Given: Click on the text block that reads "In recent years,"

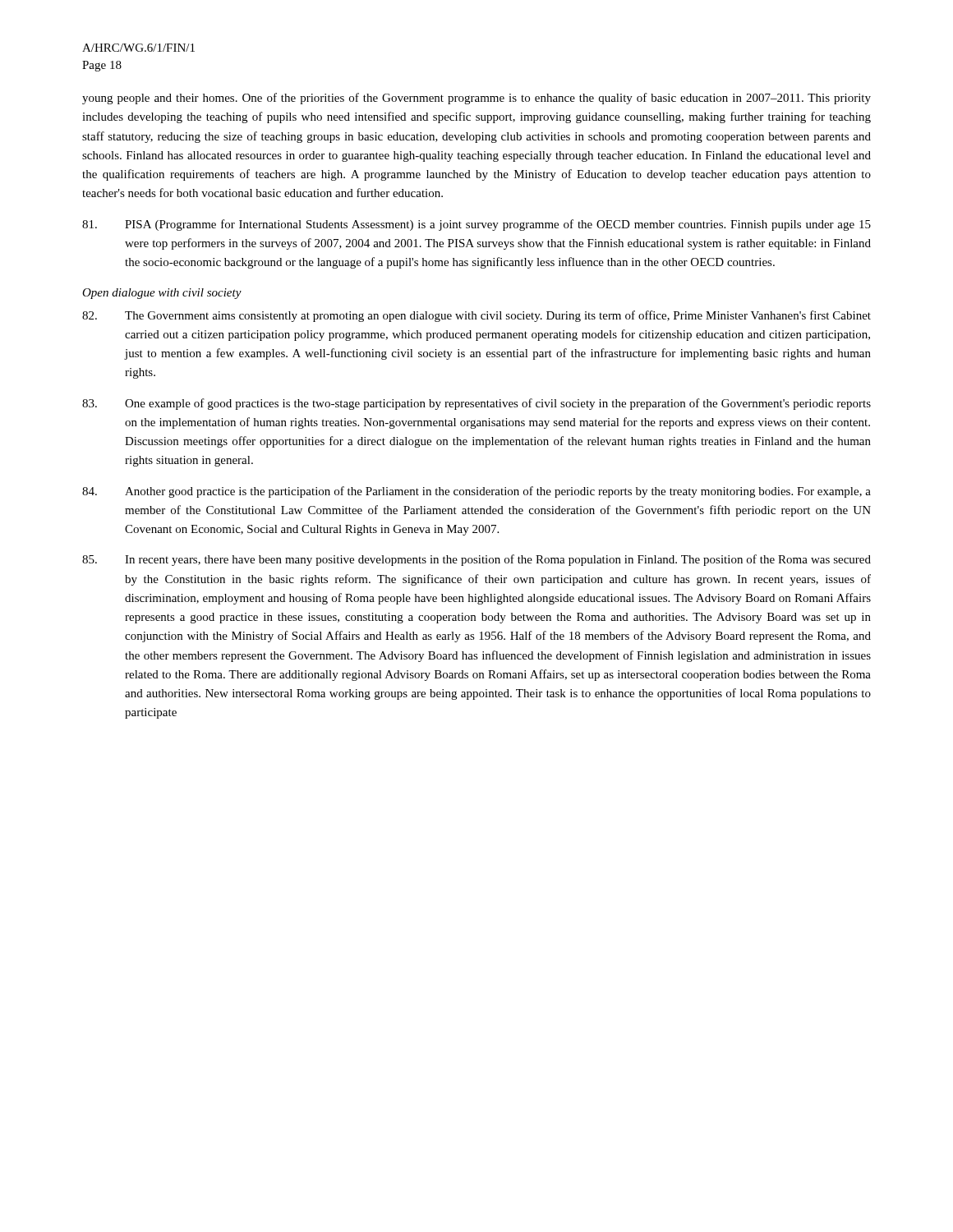Looking at the screenshot, I should tap(476, 636).
